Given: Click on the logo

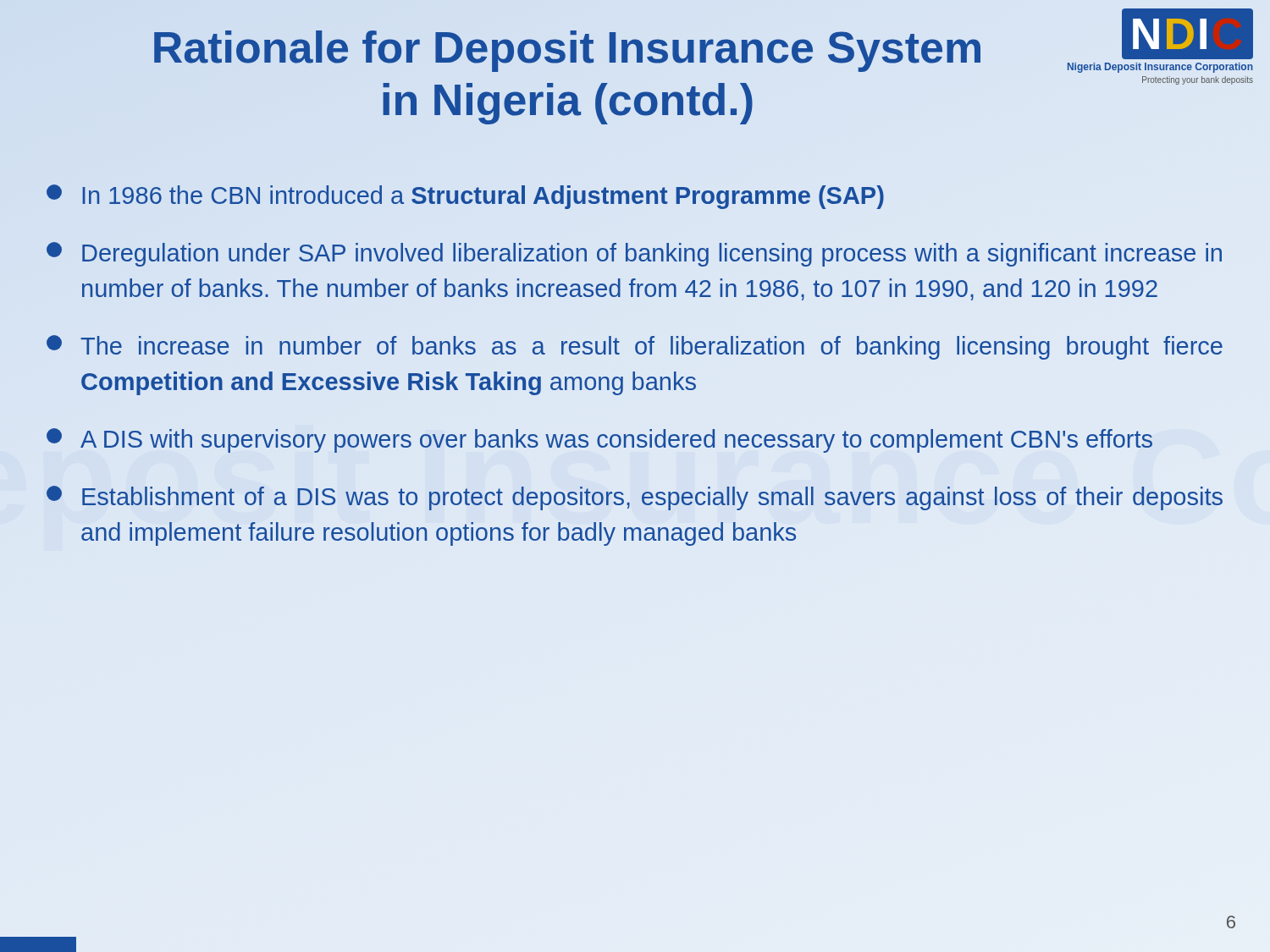Looking at the screenshot, I should (1160, 47).
